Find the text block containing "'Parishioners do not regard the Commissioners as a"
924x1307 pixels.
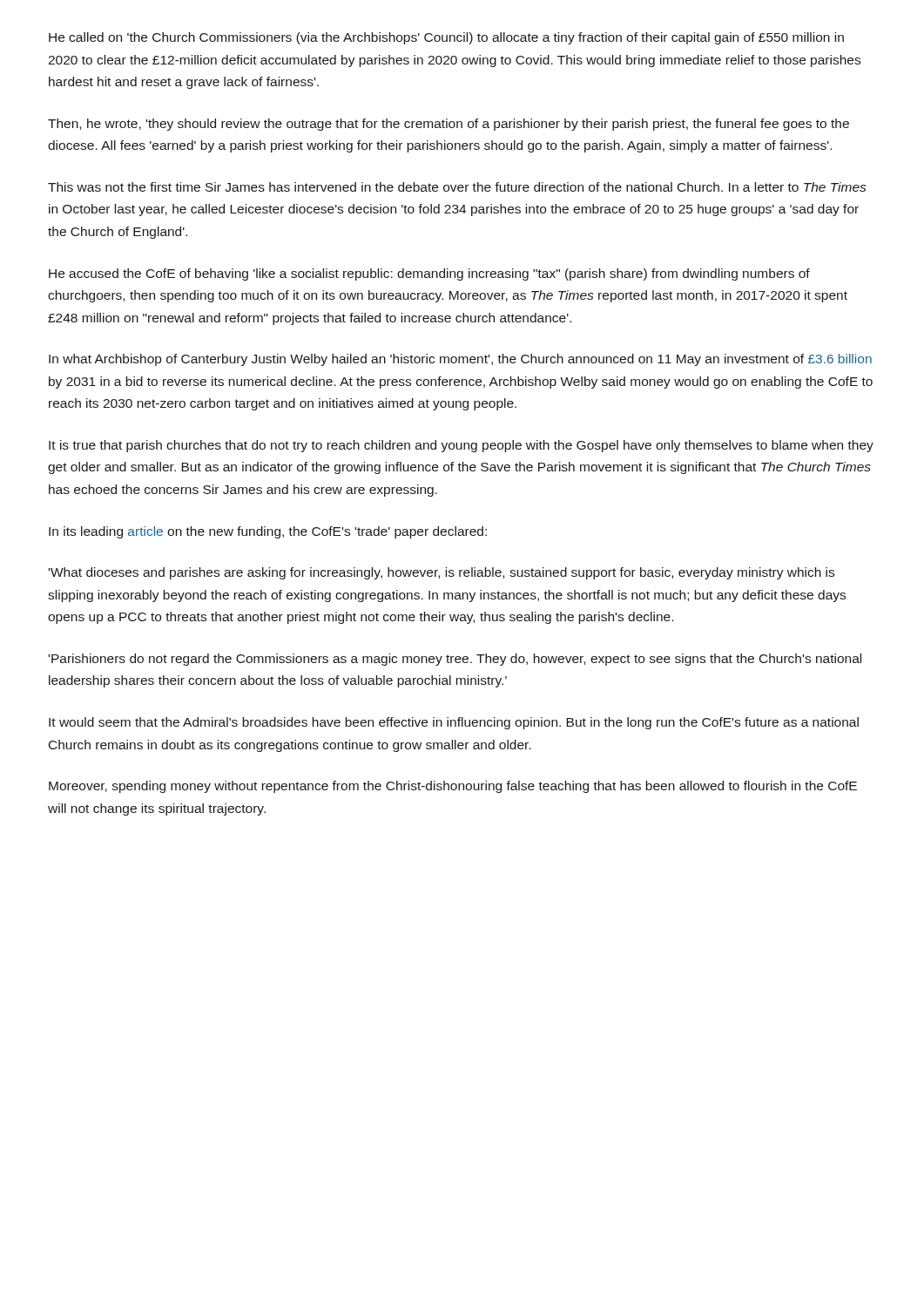[x=455, y=669]
